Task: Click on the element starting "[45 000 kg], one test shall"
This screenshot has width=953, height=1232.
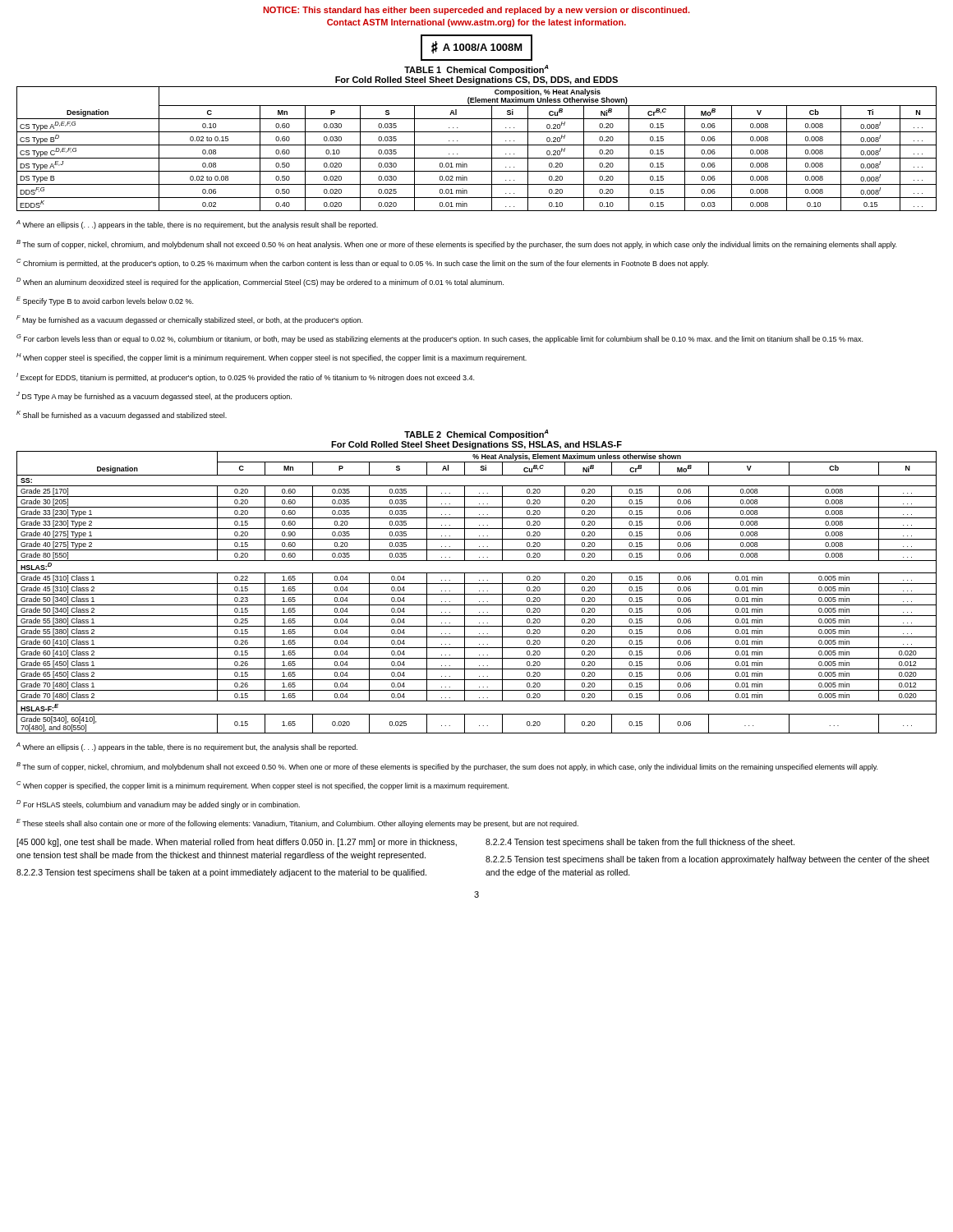Action: click(x=237, y=848)
